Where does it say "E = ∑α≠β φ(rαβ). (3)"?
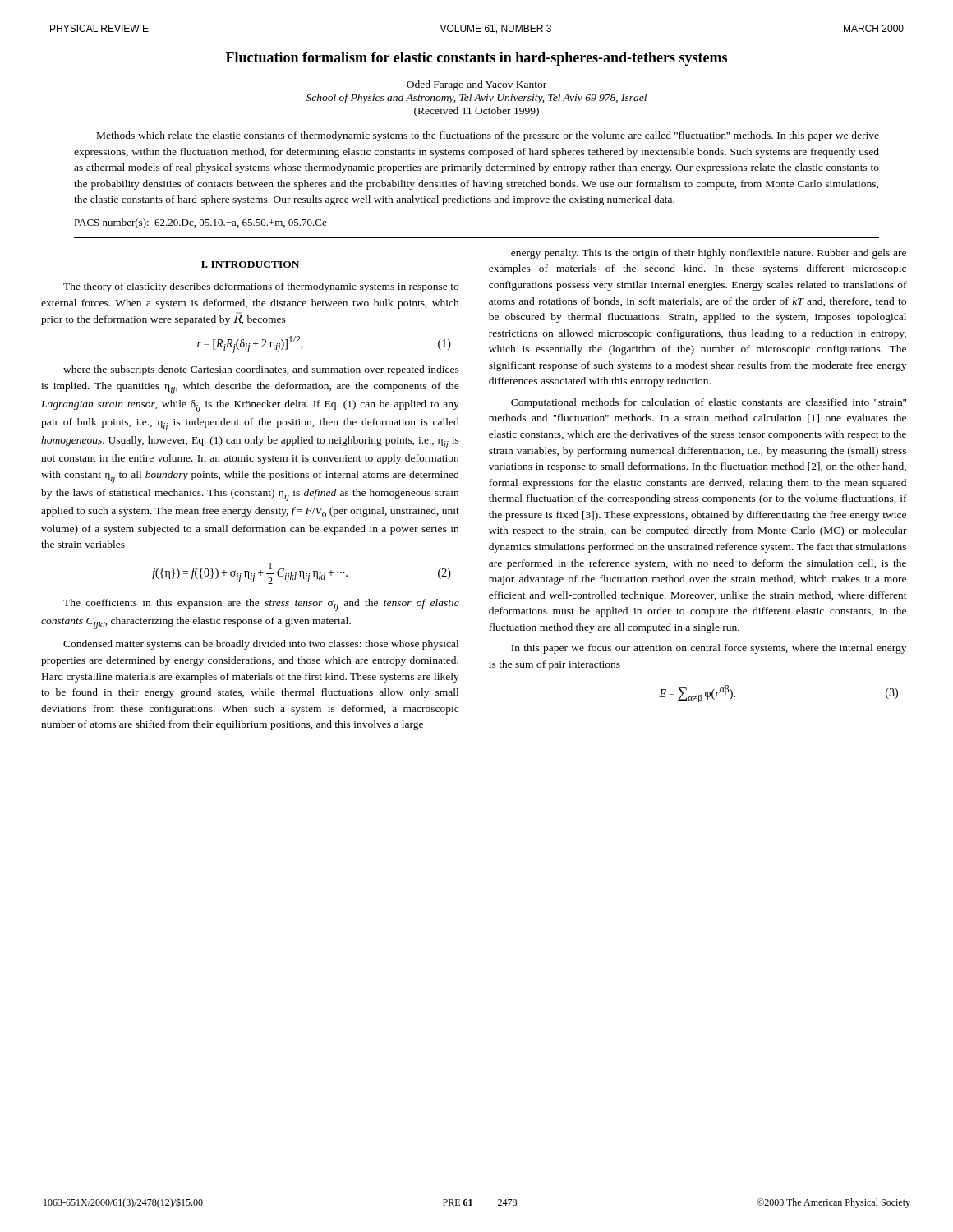Screen dimensions: 1232x953 tap(700, 695)
